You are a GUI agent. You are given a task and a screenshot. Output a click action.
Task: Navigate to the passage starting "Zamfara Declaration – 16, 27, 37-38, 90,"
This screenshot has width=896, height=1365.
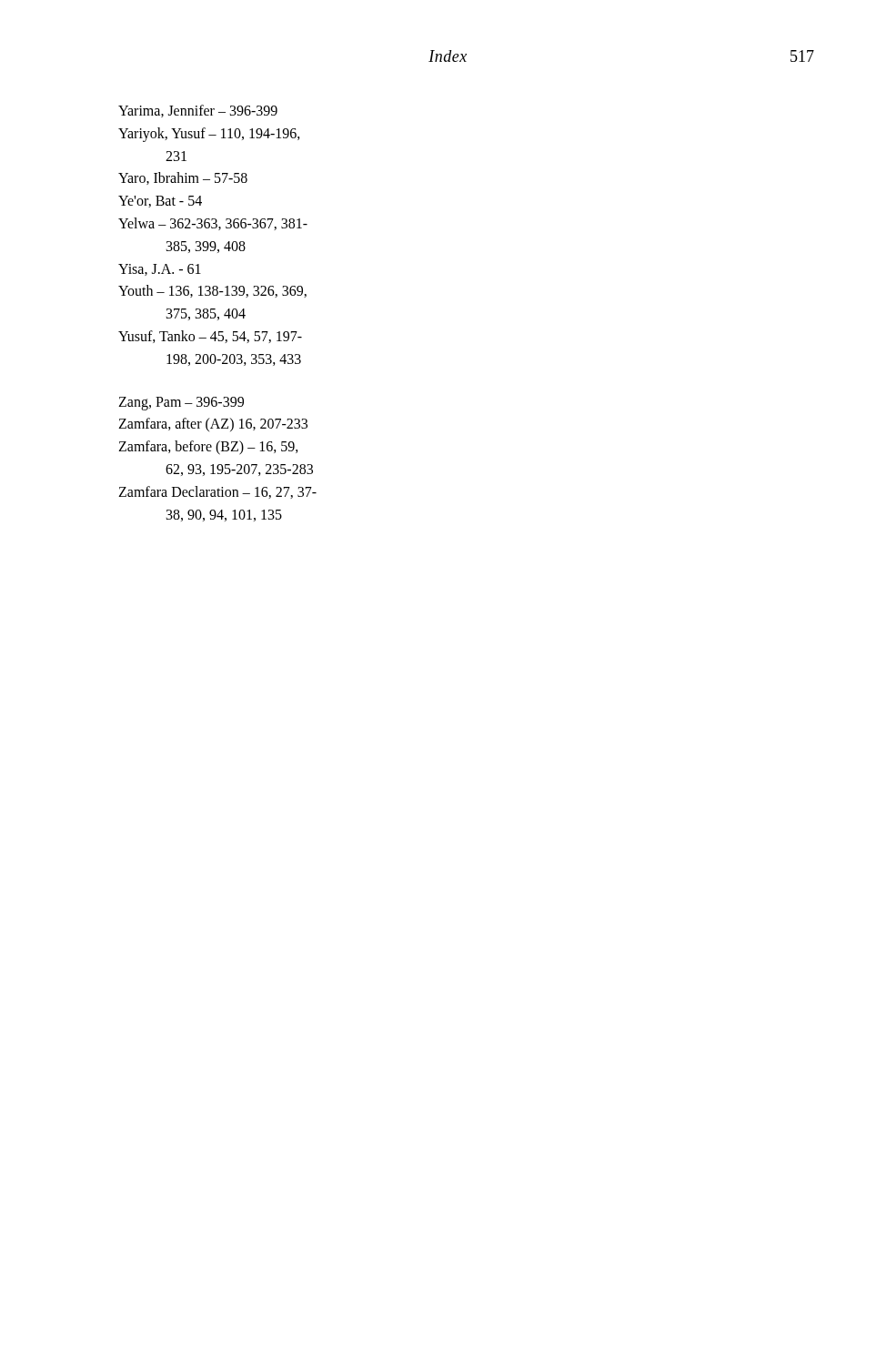click(217, 492)
